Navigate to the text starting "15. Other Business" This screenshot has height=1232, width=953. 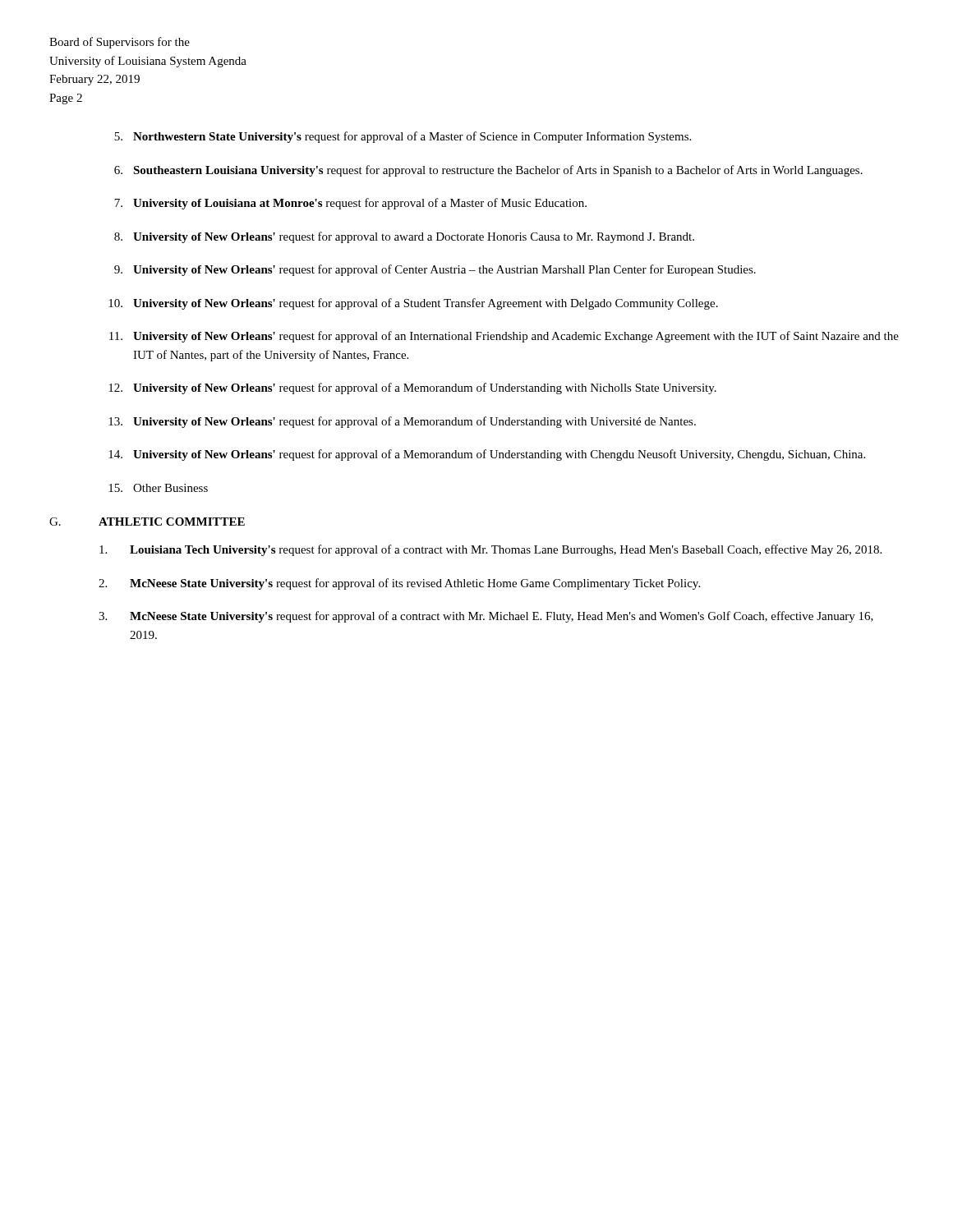point(158,488)
